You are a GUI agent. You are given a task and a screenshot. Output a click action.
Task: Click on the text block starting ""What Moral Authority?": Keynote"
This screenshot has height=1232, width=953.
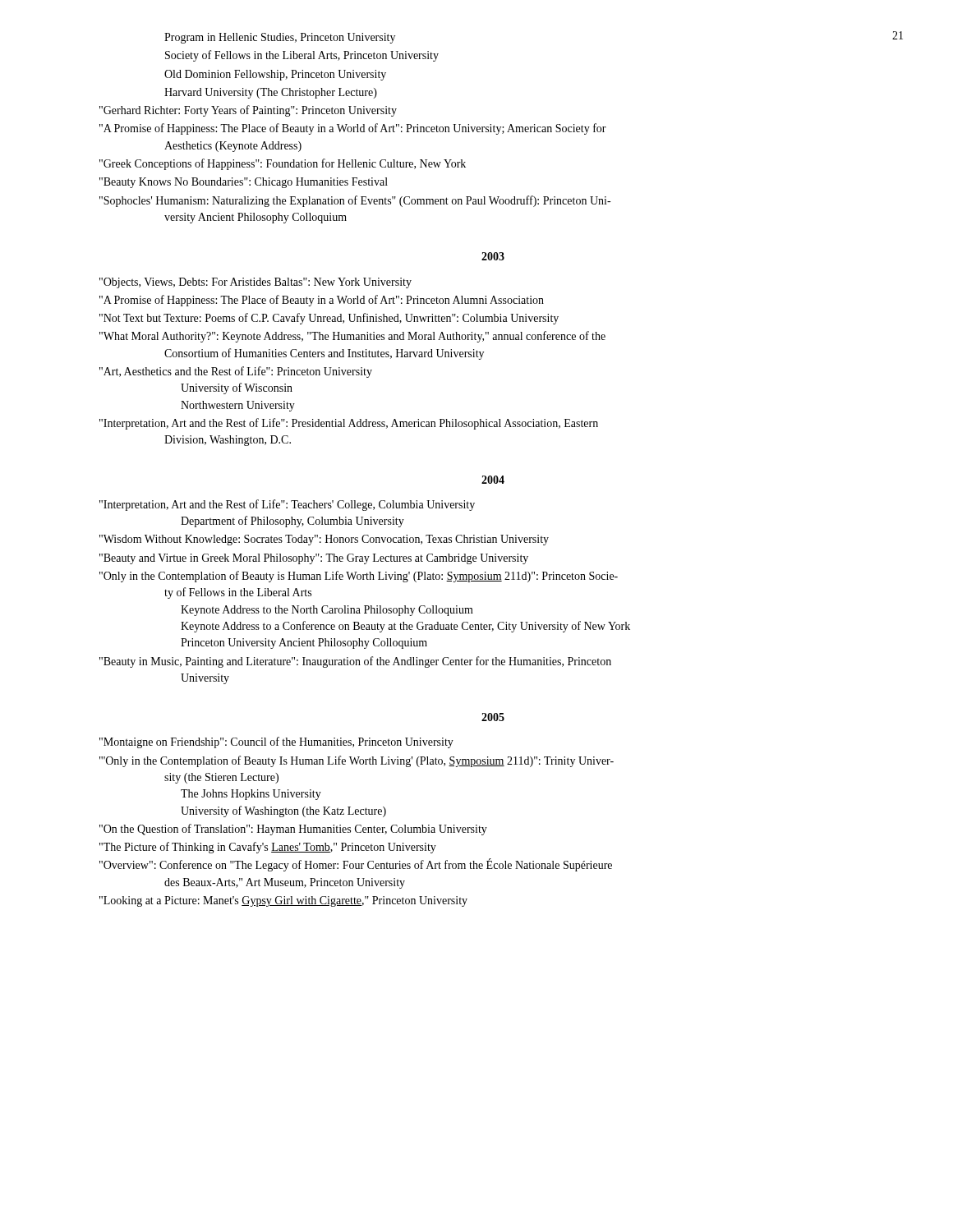click(x=352, y=345)
